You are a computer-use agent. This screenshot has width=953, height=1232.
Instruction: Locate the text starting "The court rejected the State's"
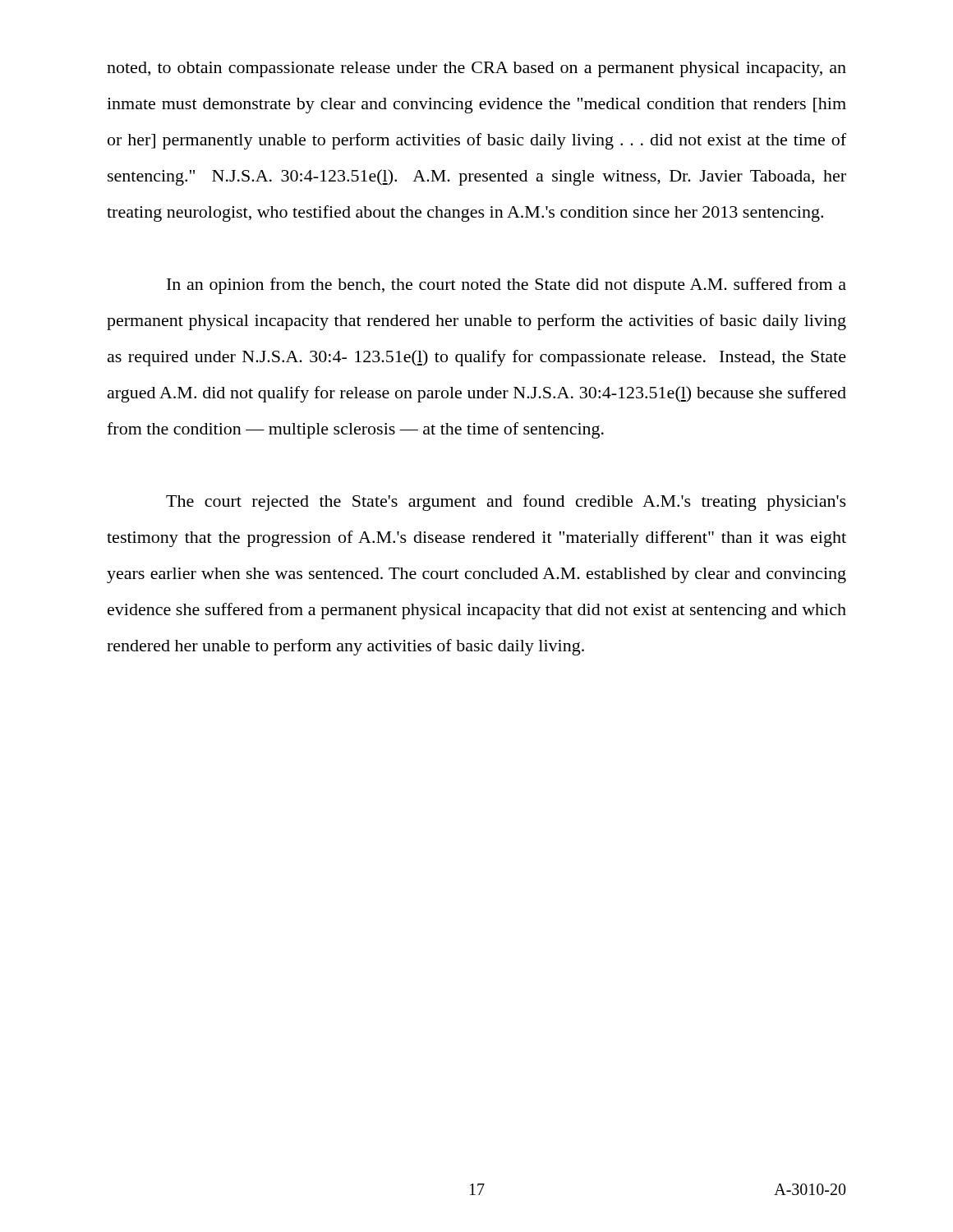(476, 573)
